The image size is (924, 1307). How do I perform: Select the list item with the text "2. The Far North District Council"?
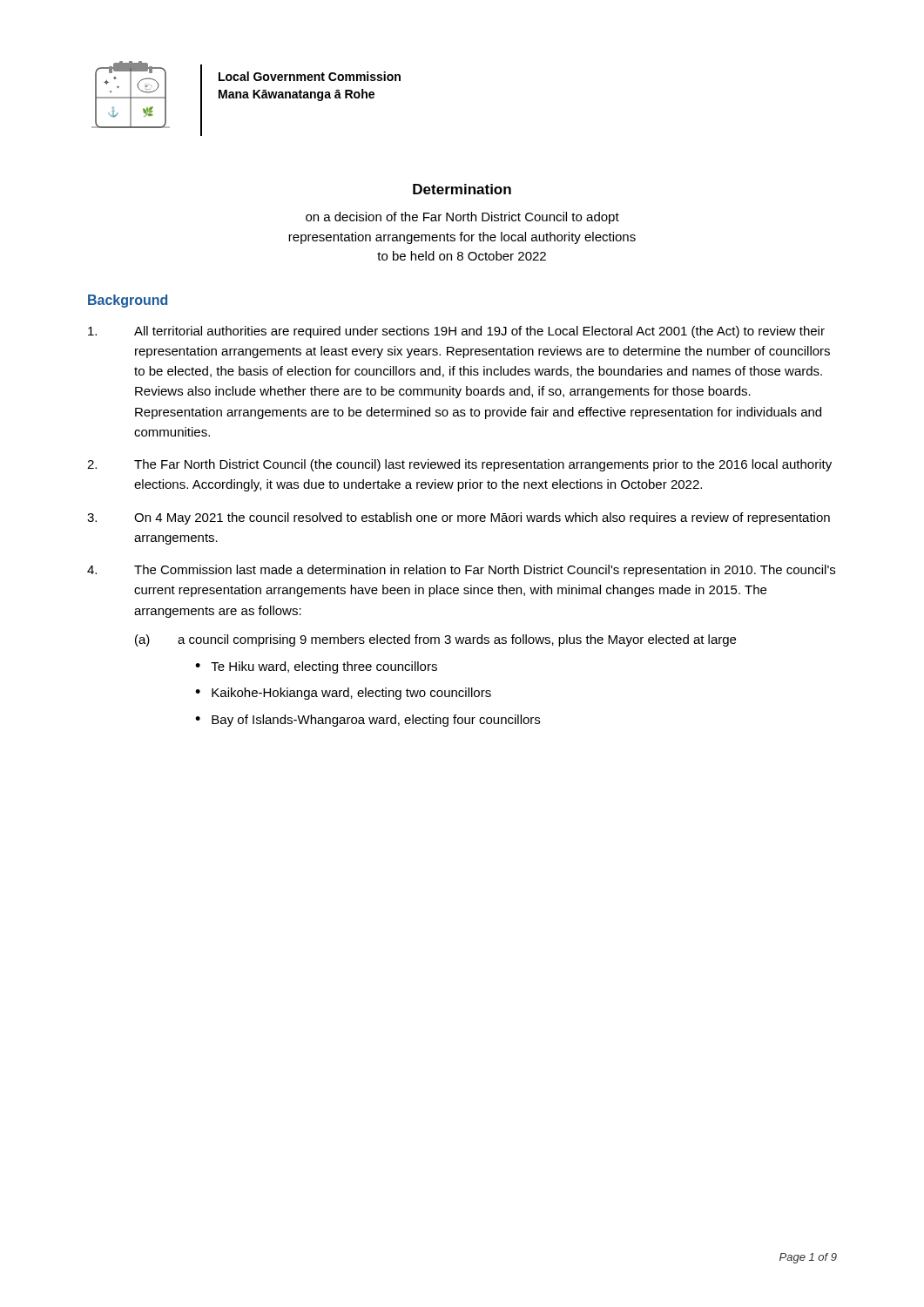coord(462,474)
